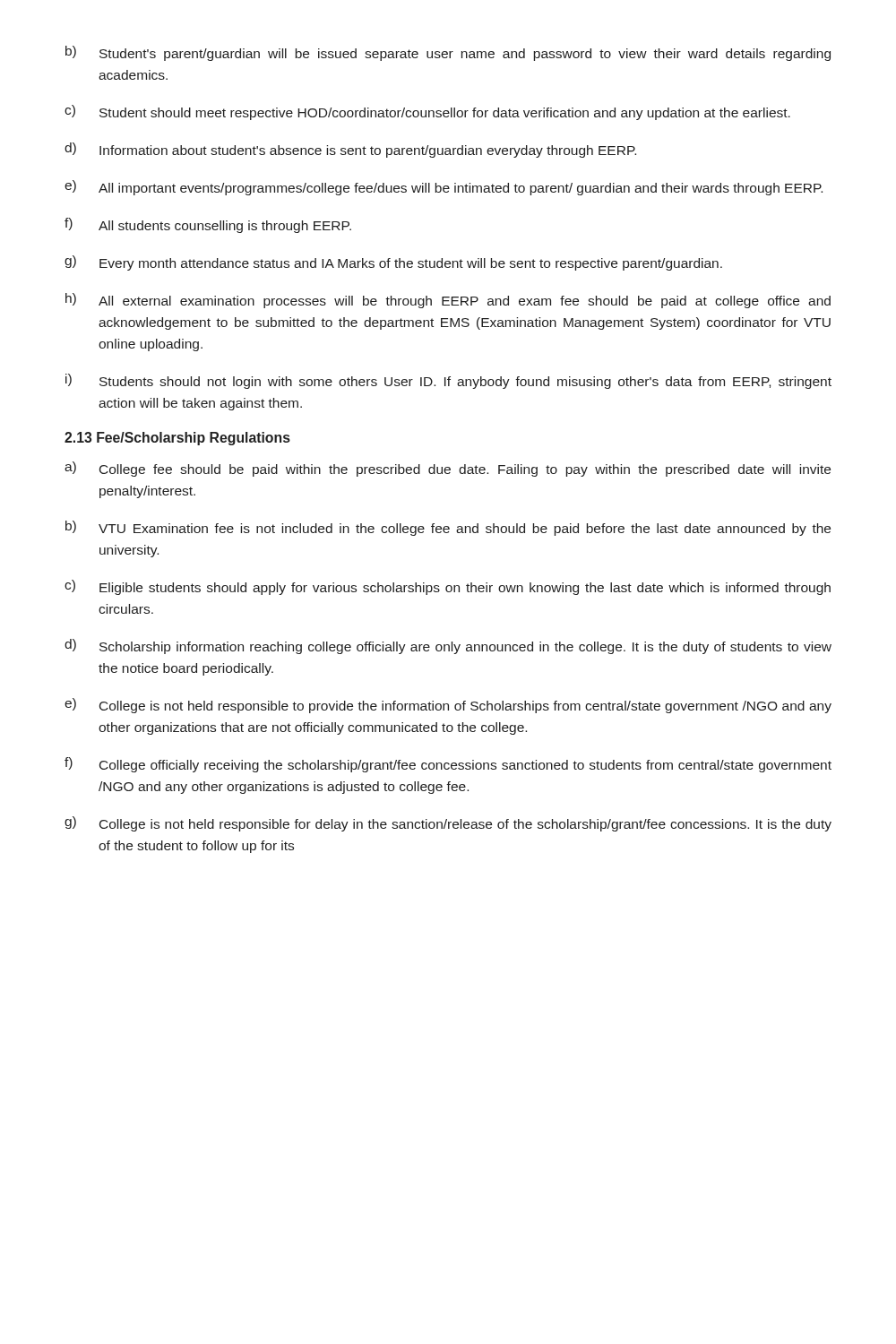Select the list item with the text "c) Eligible students should apply for various"
The image size is (896, 1344).
[x=448, y=599]
